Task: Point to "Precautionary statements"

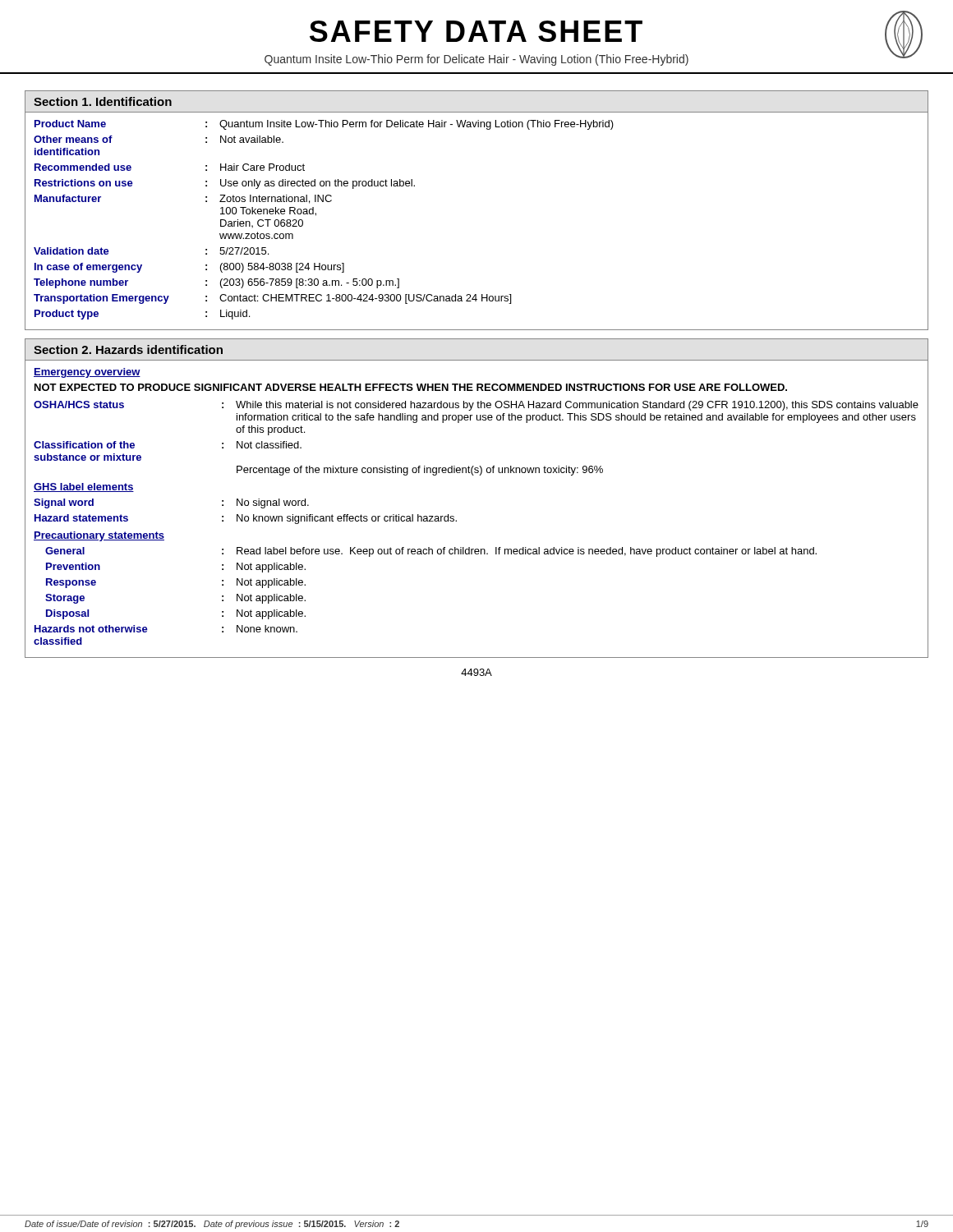Action: [99, 535]
